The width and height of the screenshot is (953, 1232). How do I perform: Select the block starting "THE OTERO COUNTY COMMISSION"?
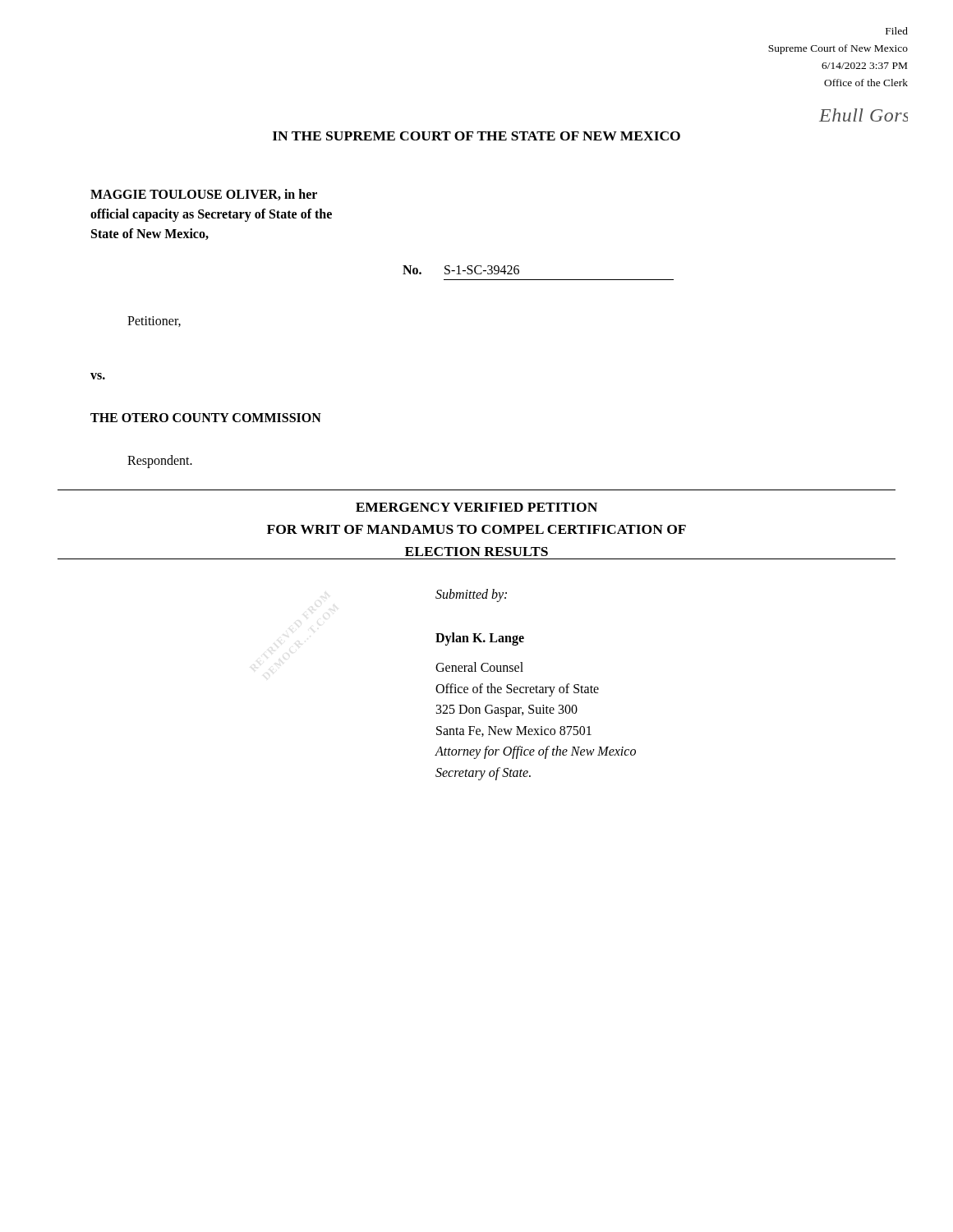(206, 418)
